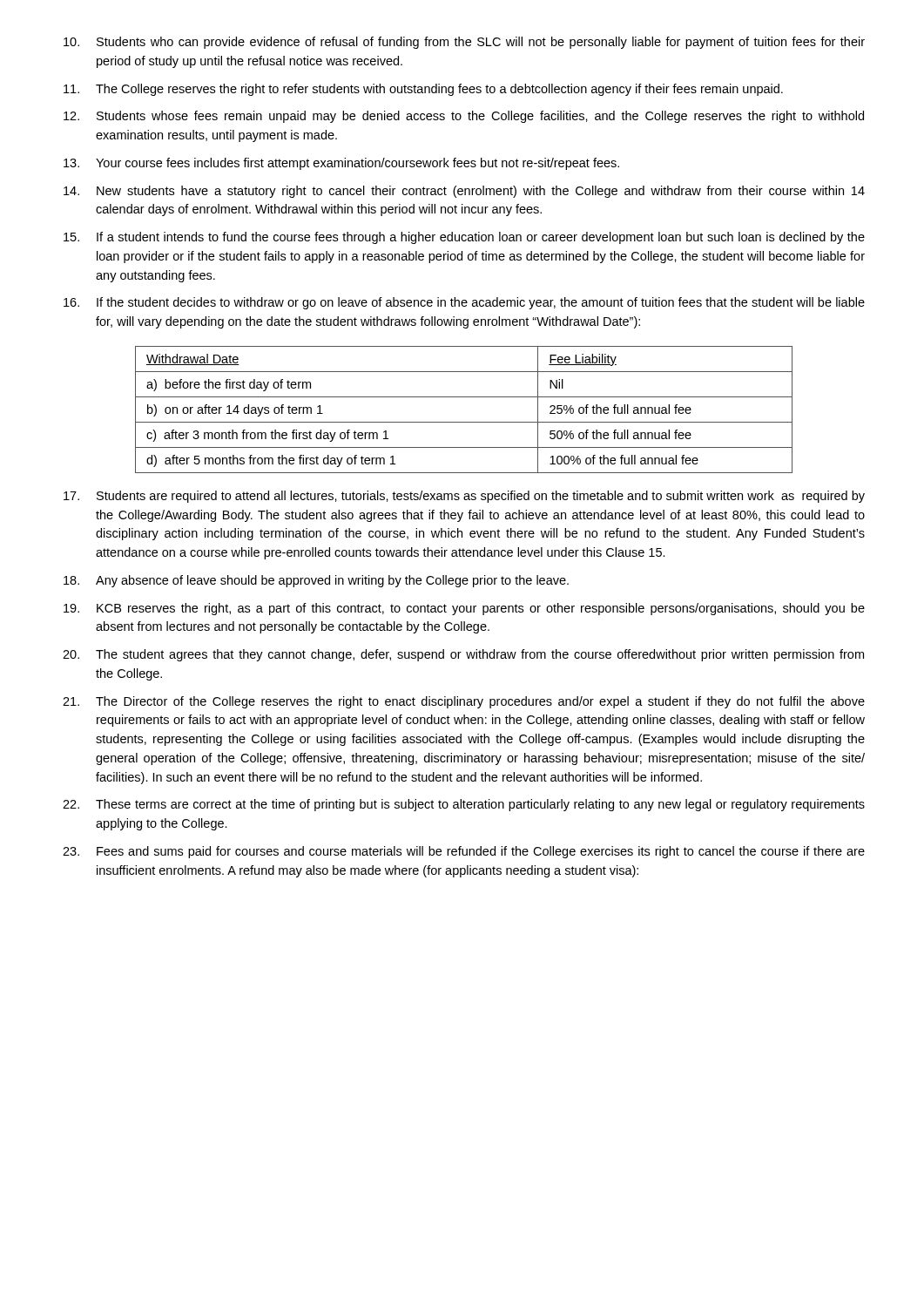Click on the text starting "20. The student agrees that"
924x1307 pixels.
(x=464, y=665)
